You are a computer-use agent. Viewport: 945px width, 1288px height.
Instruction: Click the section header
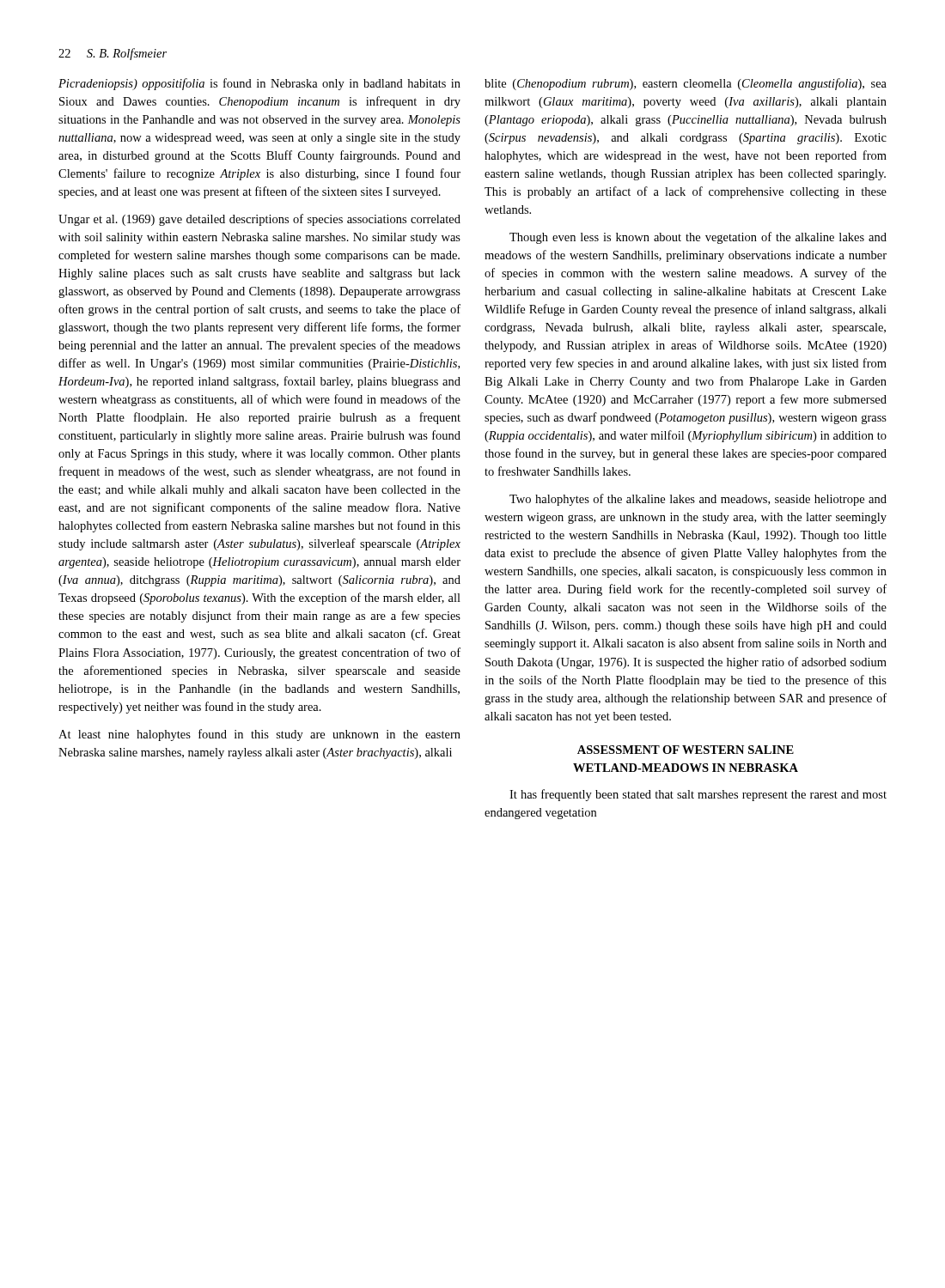click(x=686, y=758)
